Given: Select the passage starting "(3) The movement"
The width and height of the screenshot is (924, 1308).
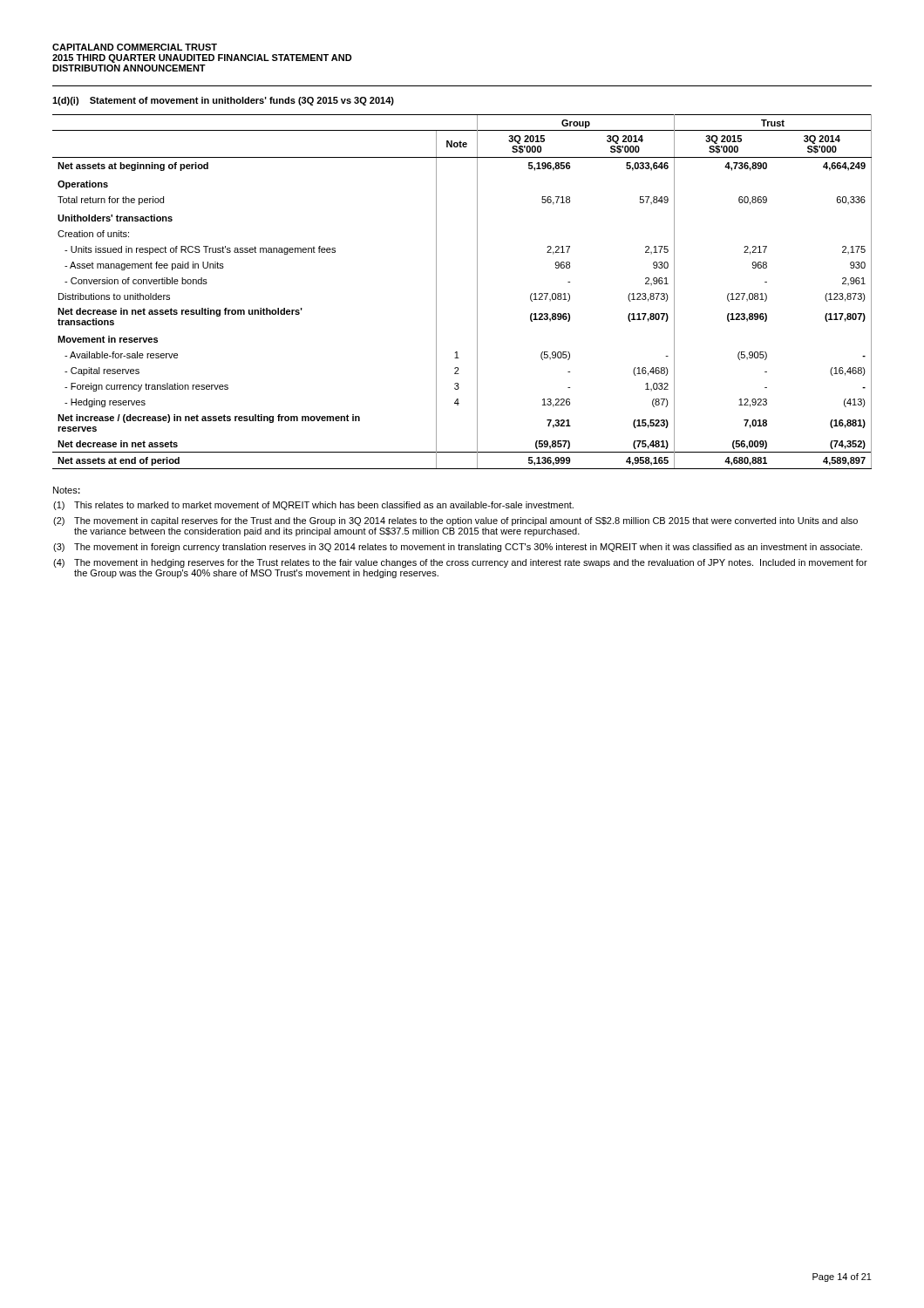Looking at the screenshot, I should click(x=462, y=547).
